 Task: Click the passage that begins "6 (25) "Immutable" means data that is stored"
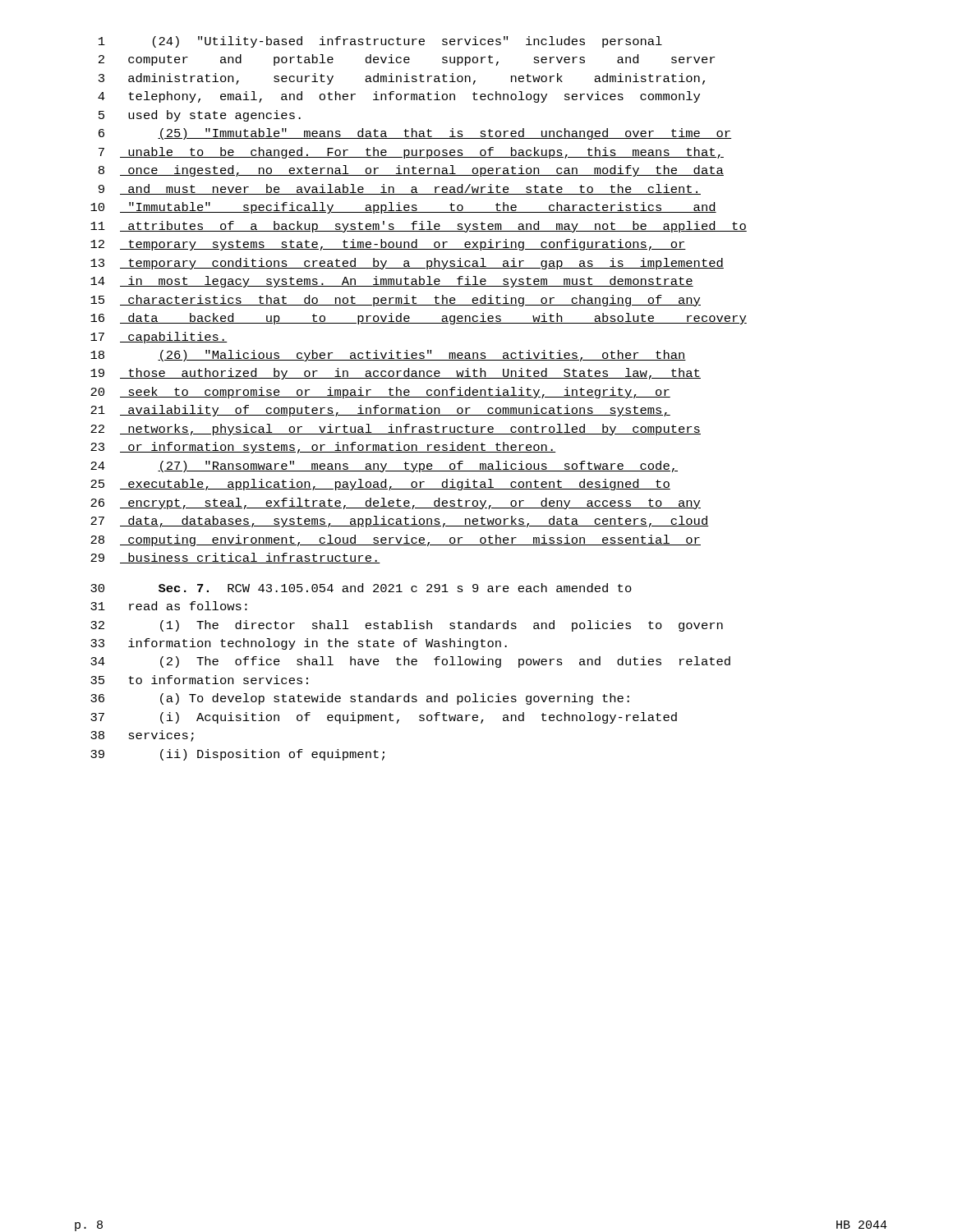(x=481, y=236)
